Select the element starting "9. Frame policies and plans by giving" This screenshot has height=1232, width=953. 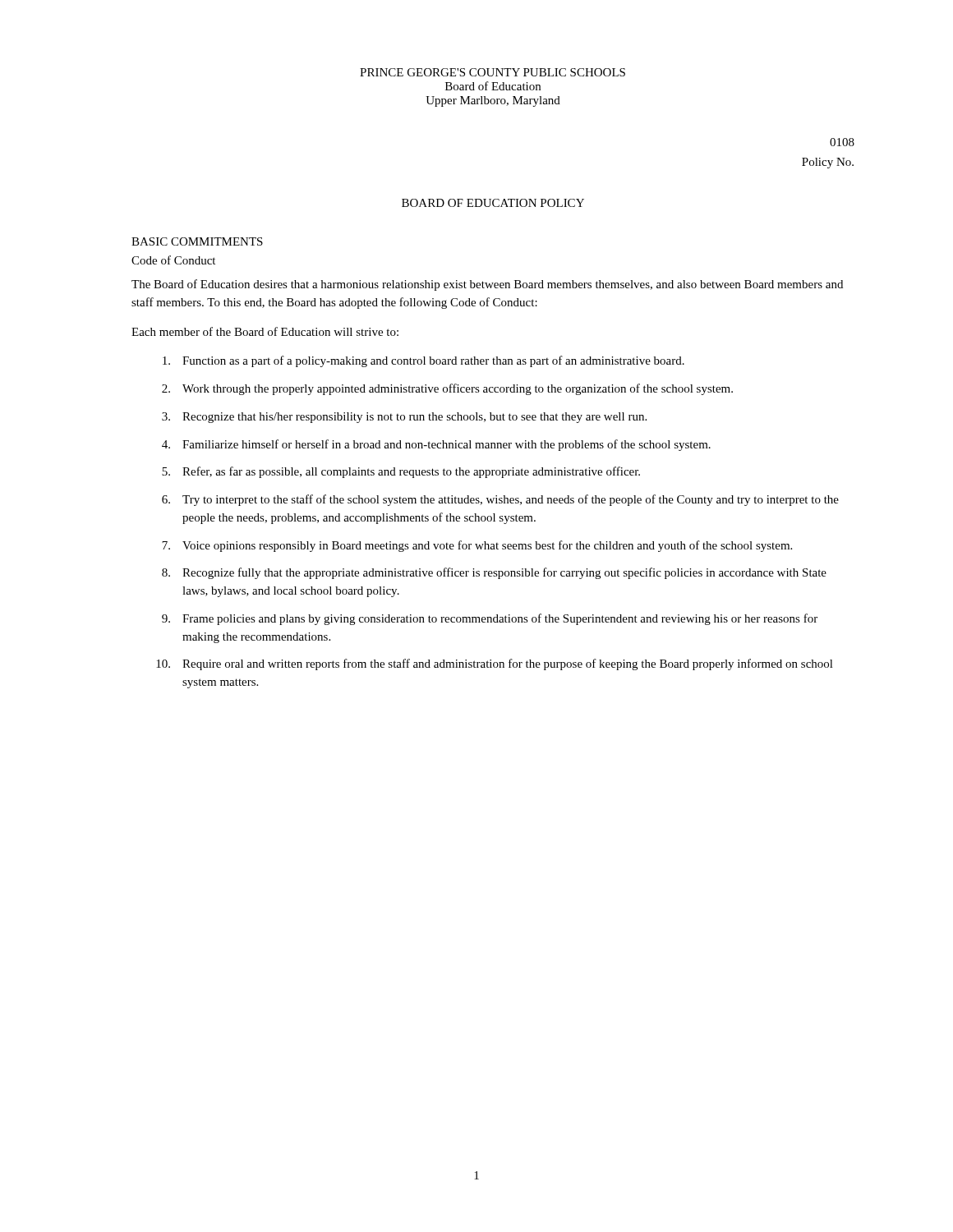(493, 628)
